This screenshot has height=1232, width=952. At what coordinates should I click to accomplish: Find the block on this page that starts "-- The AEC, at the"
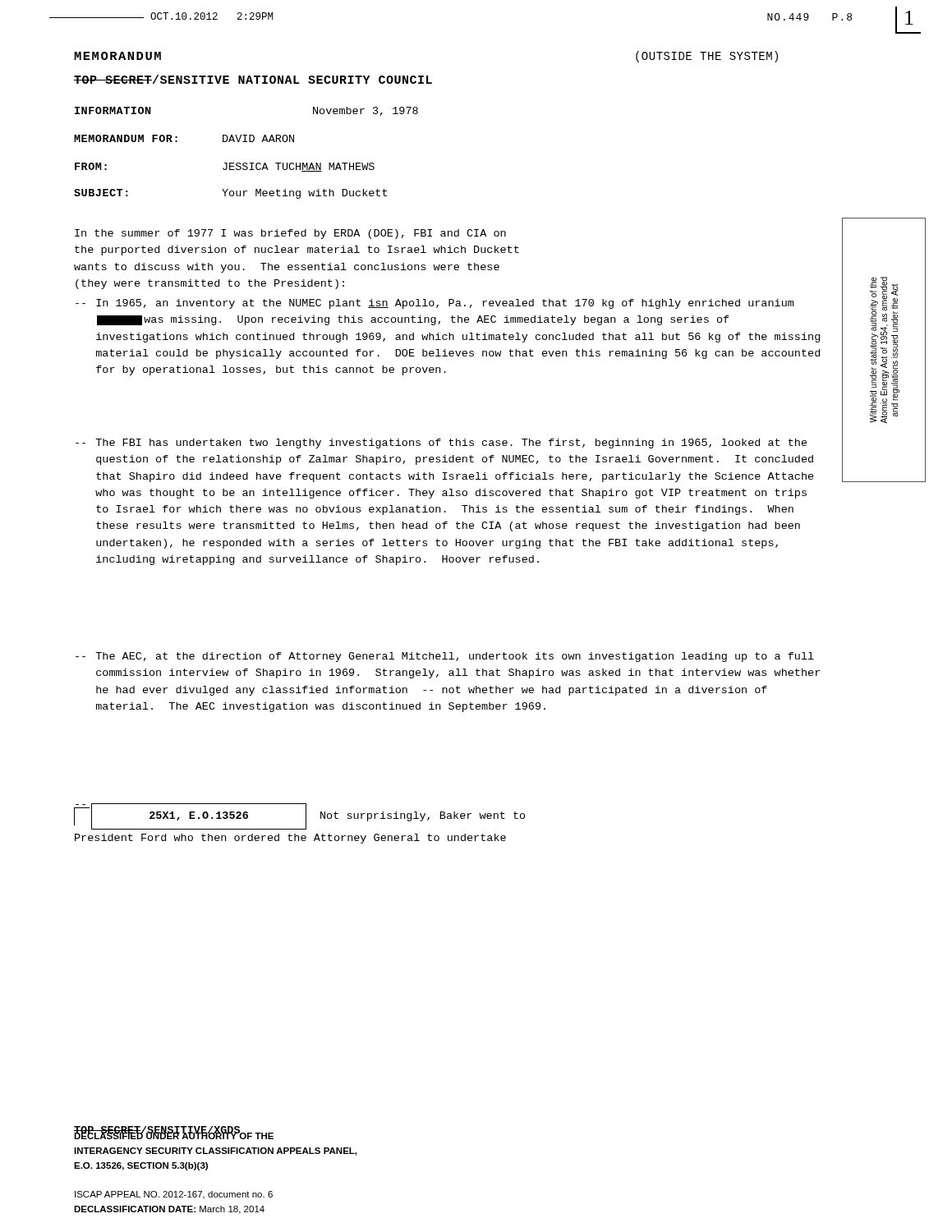click(x=449, y=682)
